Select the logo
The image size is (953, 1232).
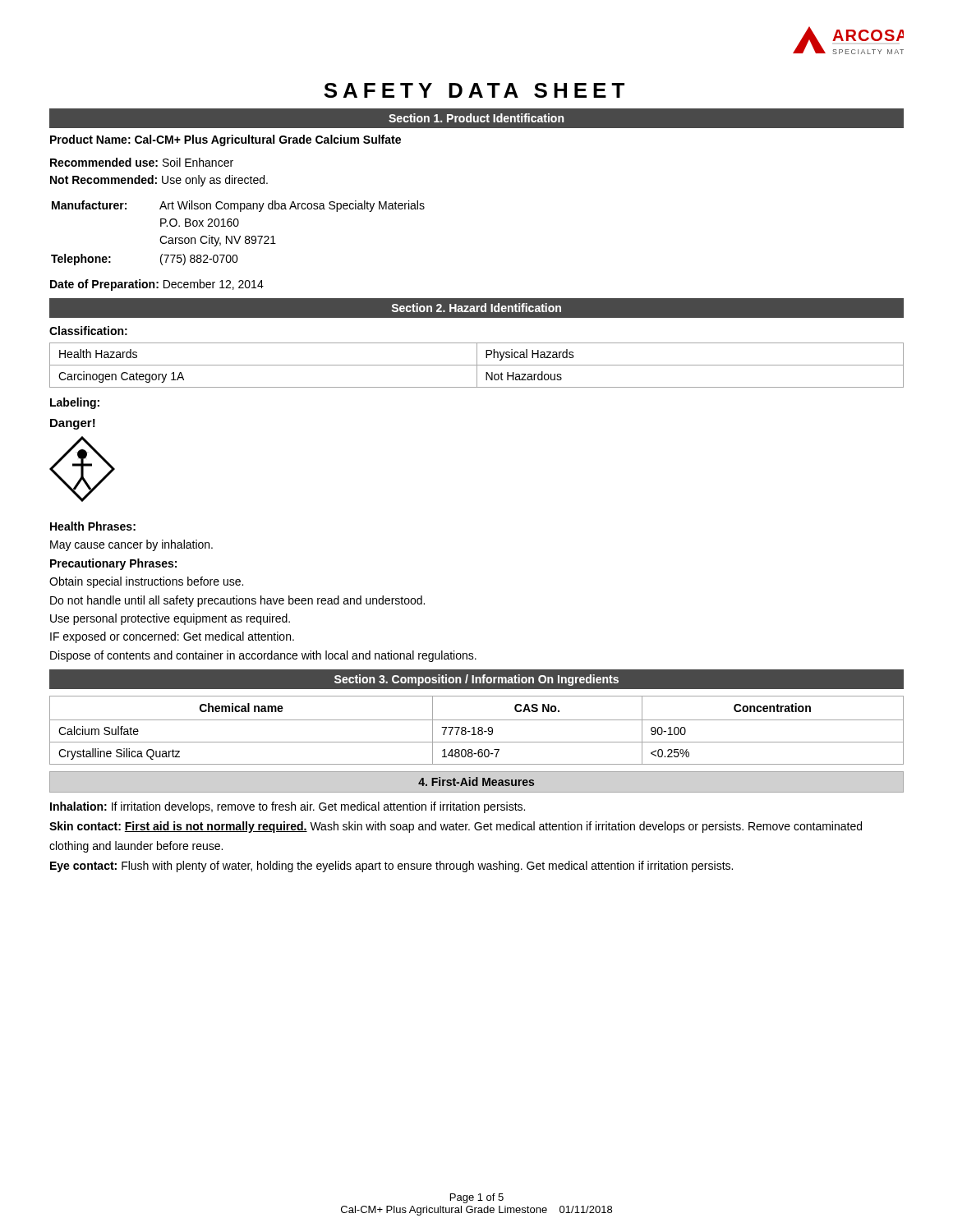pos(476,43)
